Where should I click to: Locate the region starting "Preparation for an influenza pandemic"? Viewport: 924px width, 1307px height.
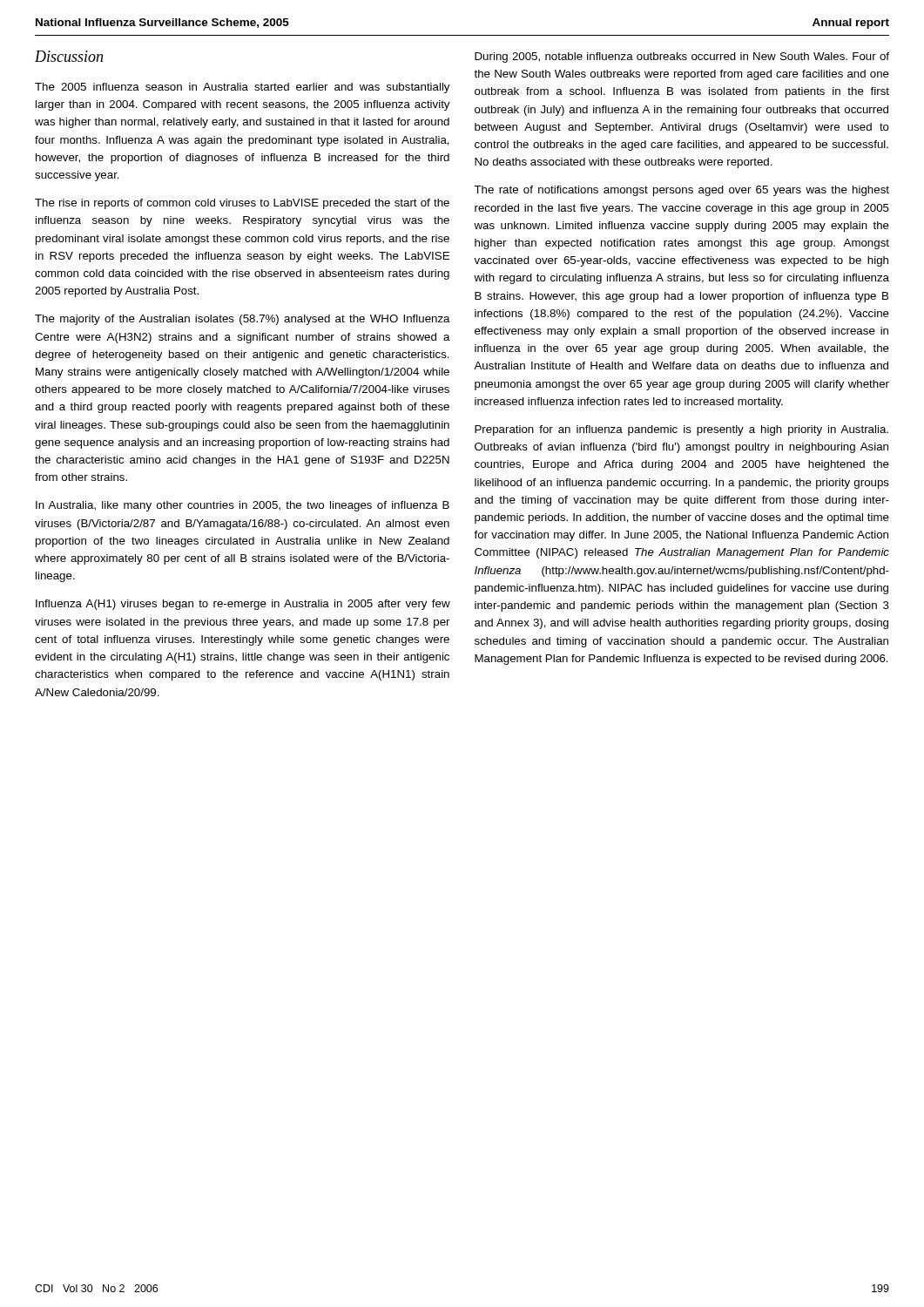pyautogui.click(x=682, y=544)
